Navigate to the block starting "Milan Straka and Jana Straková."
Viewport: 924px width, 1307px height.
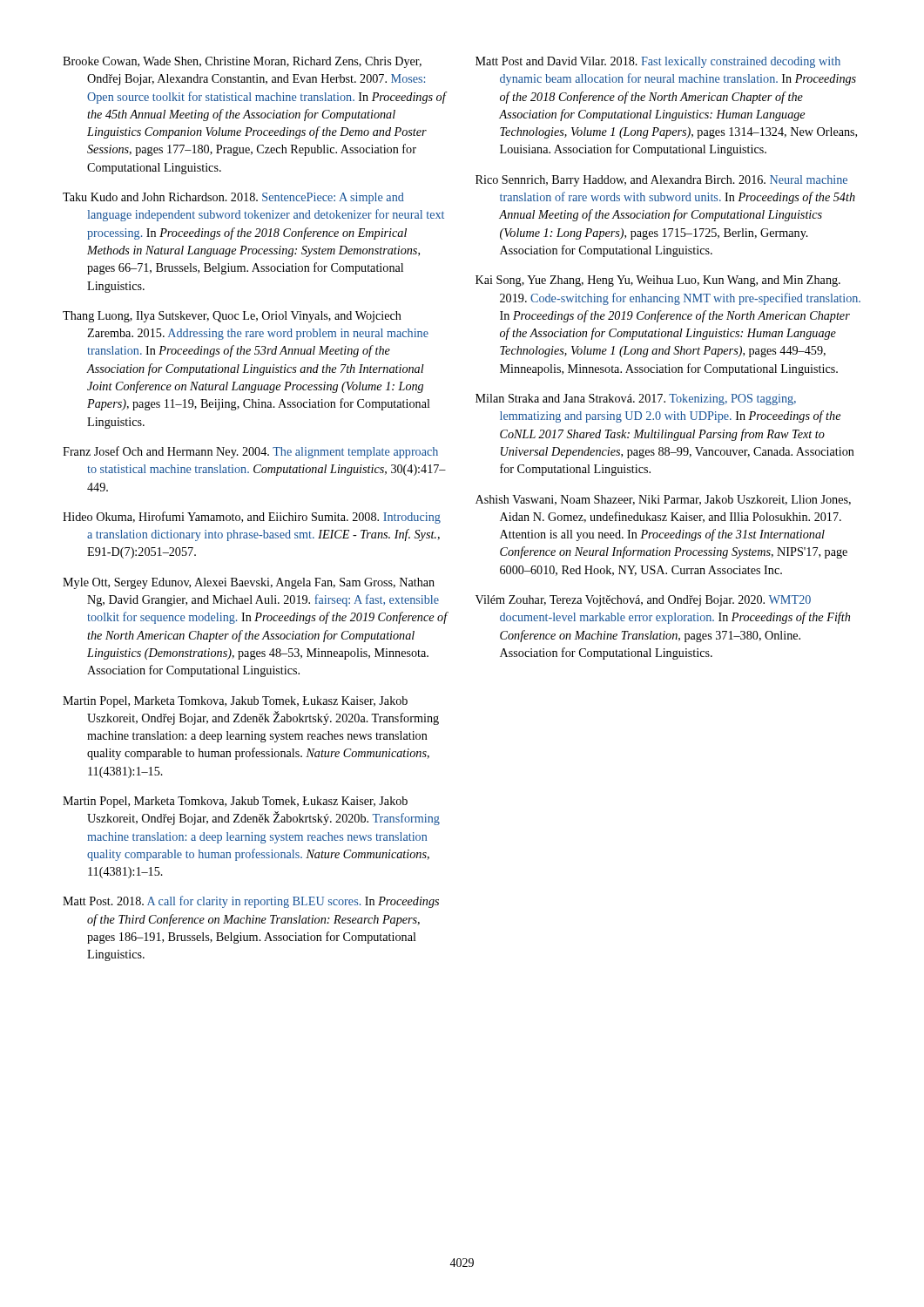(668, 434)
